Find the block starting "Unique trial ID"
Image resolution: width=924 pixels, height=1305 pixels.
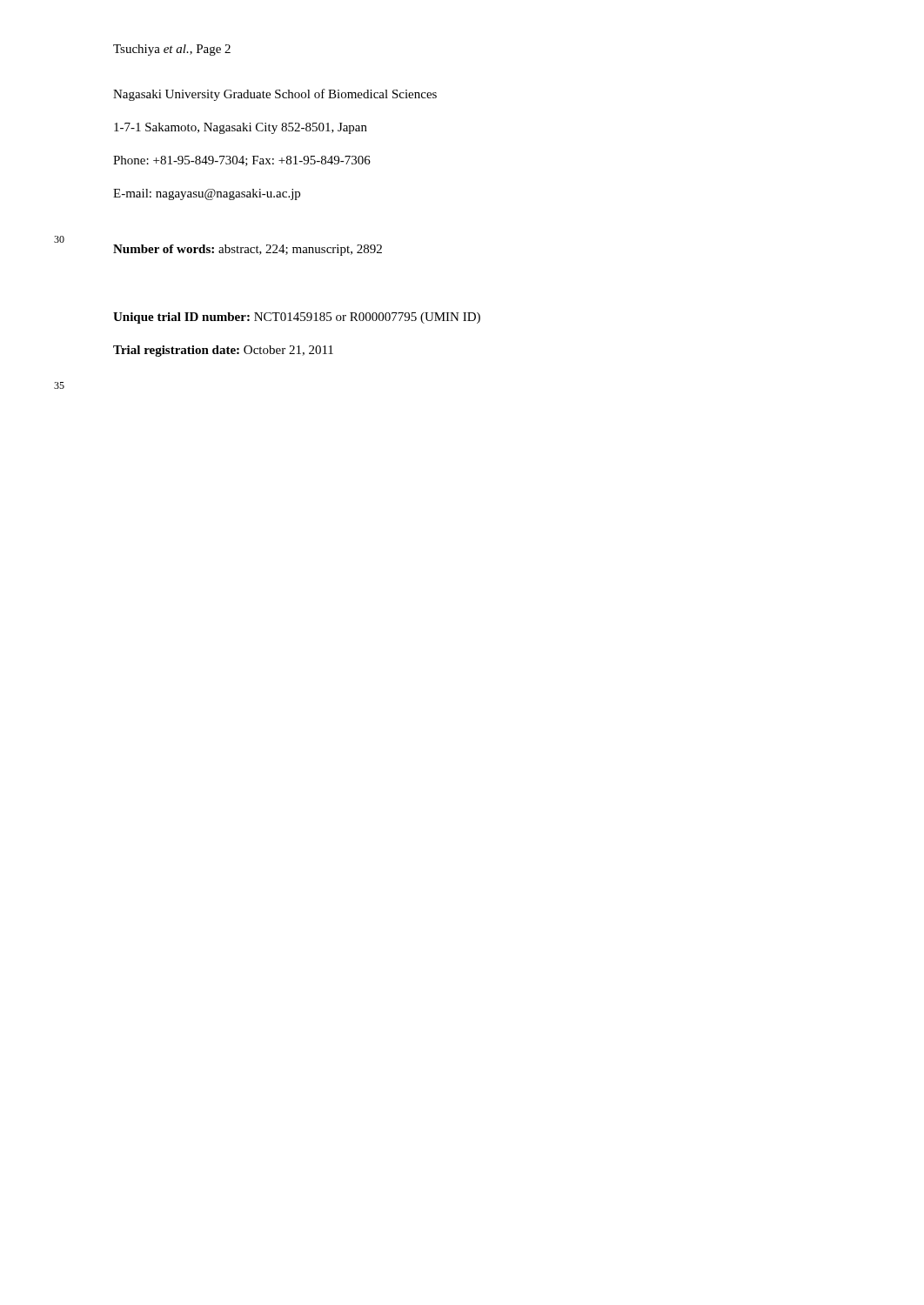[x=297, y=317]
